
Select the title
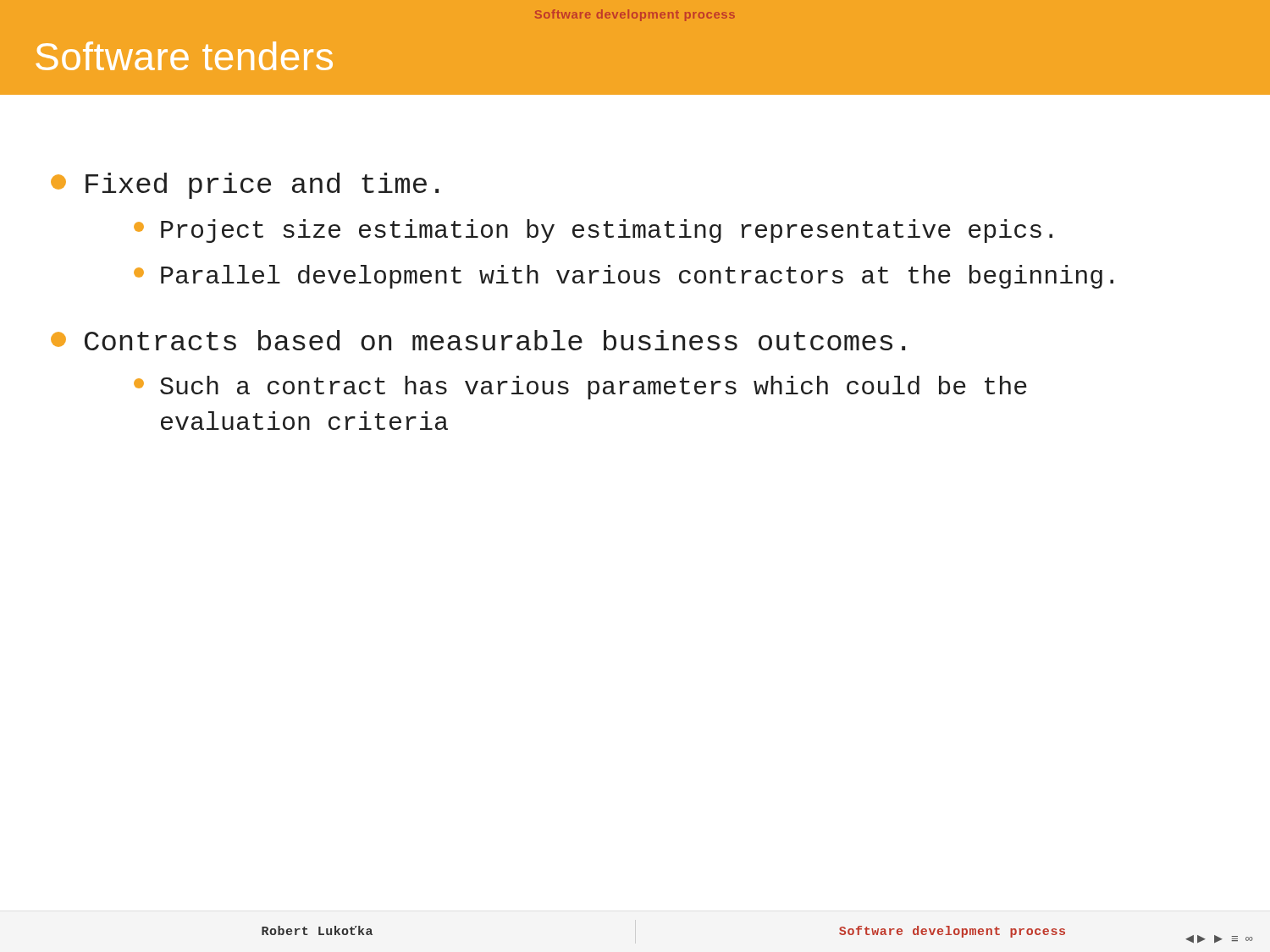tap(184, 57)
